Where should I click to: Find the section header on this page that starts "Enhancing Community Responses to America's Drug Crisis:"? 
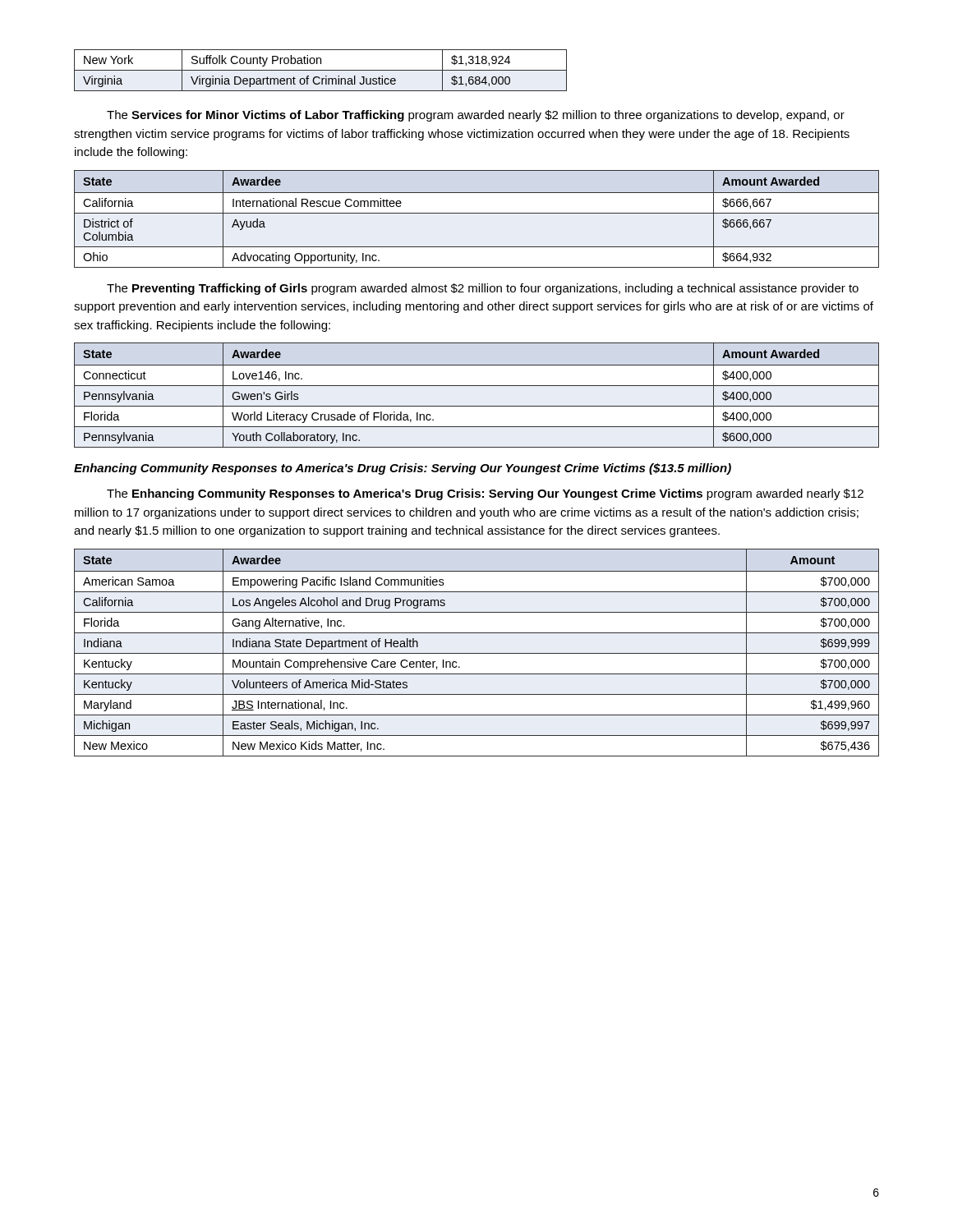[x=403, y=468]
